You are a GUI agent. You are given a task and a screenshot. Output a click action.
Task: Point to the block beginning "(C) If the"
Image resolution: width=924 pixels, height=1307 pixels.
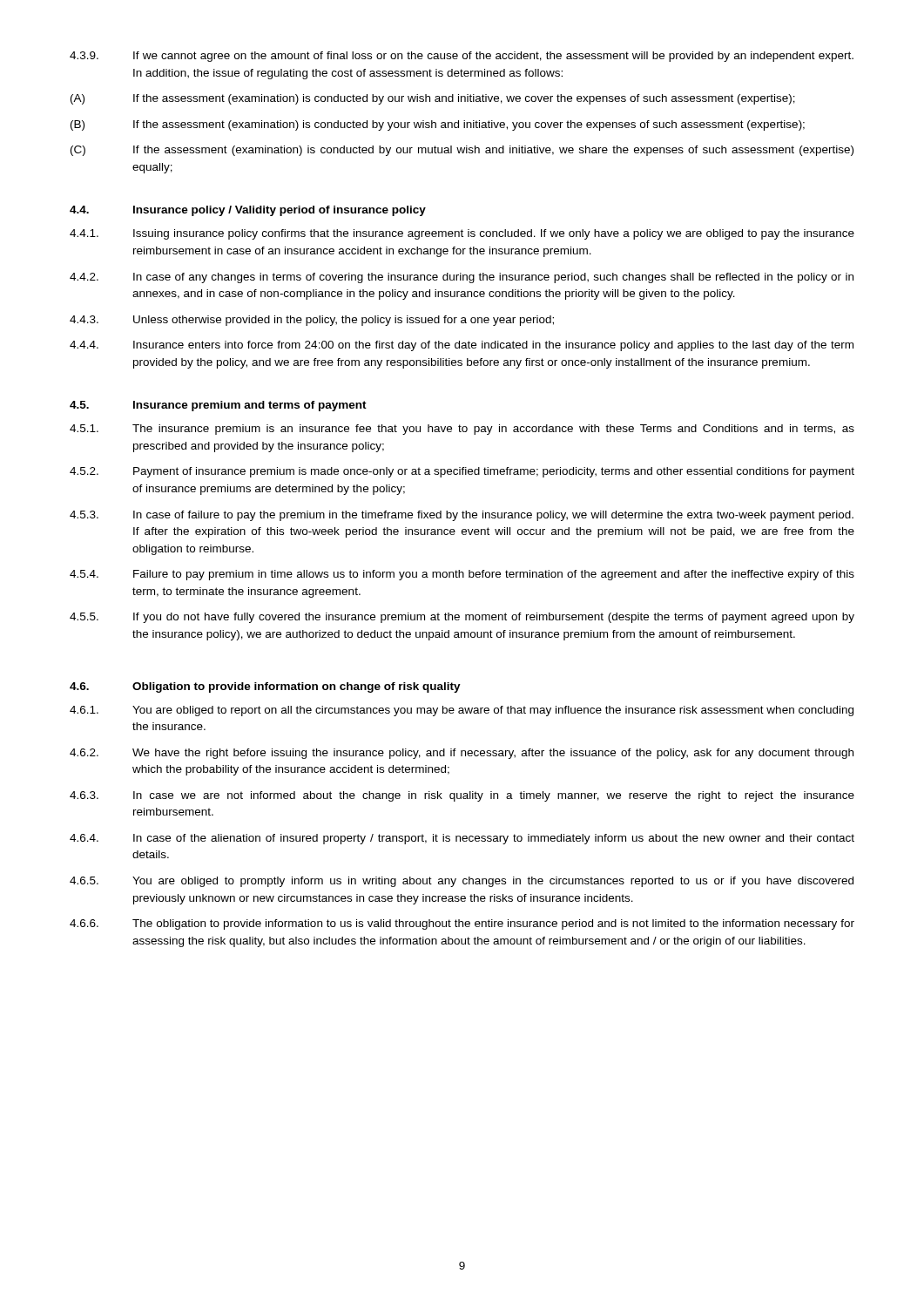pos(462,158)
